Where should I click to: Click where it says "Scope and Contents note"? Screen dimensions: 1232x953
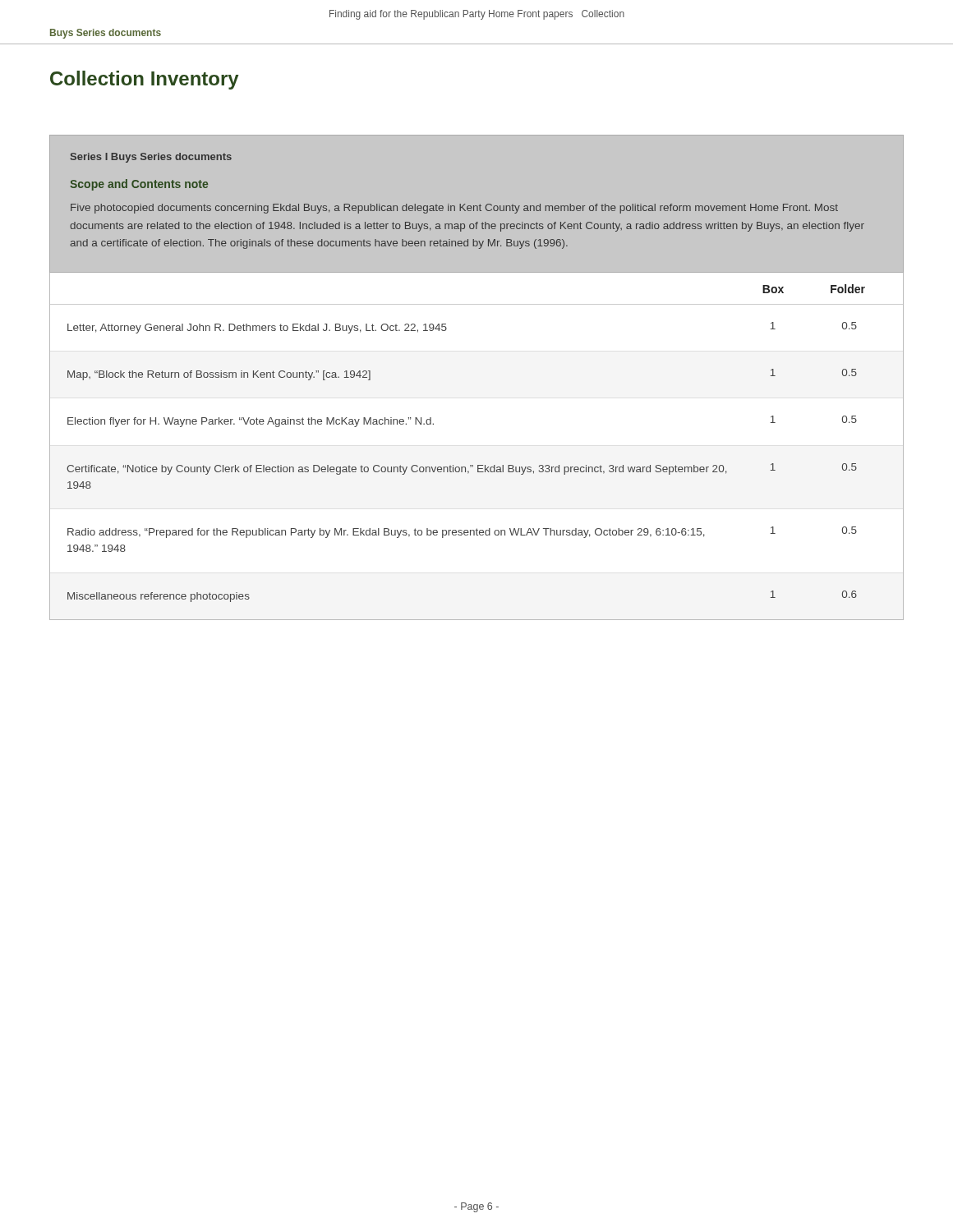(139, 184)
